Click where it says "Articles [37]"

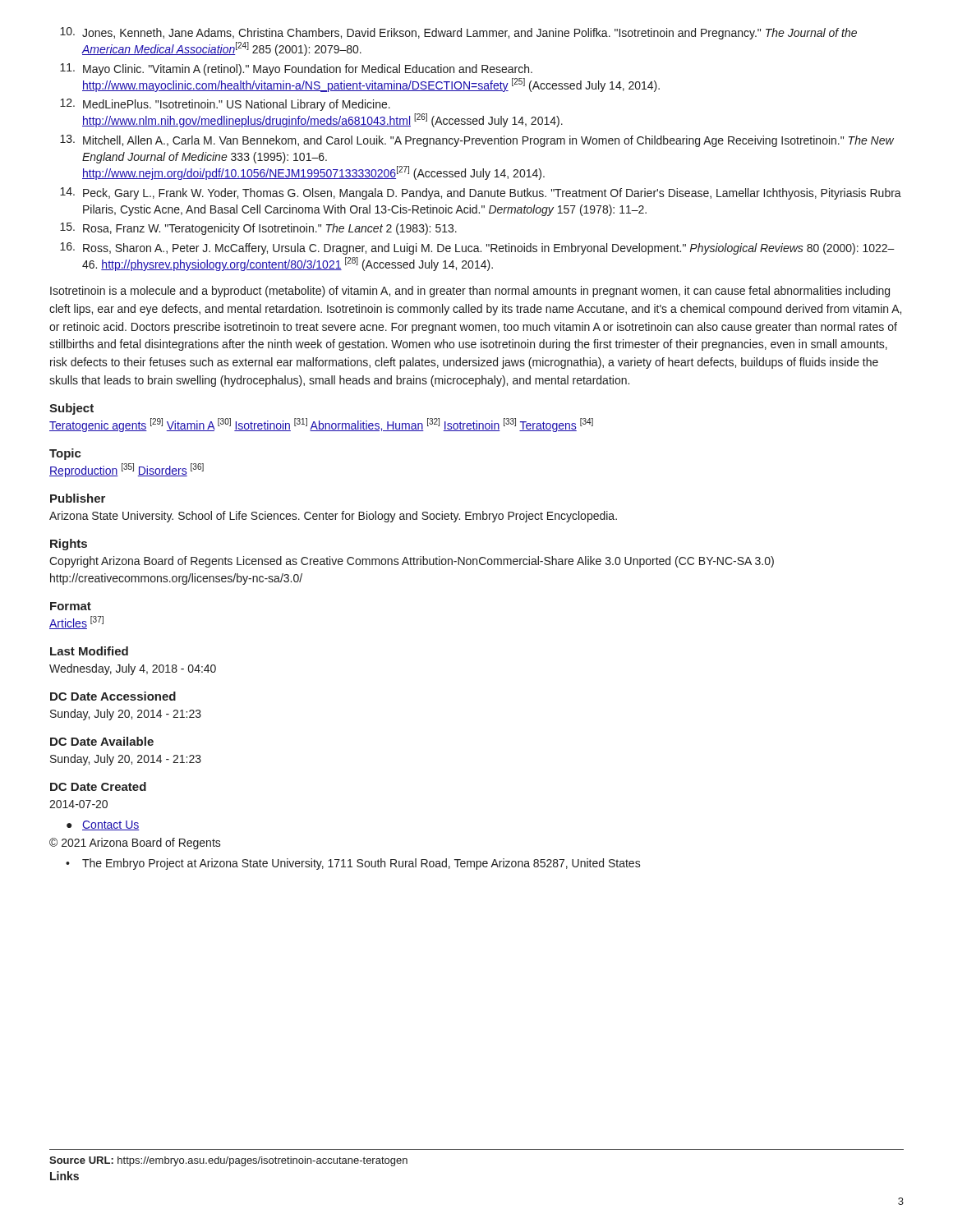click(x=77, y=623)
